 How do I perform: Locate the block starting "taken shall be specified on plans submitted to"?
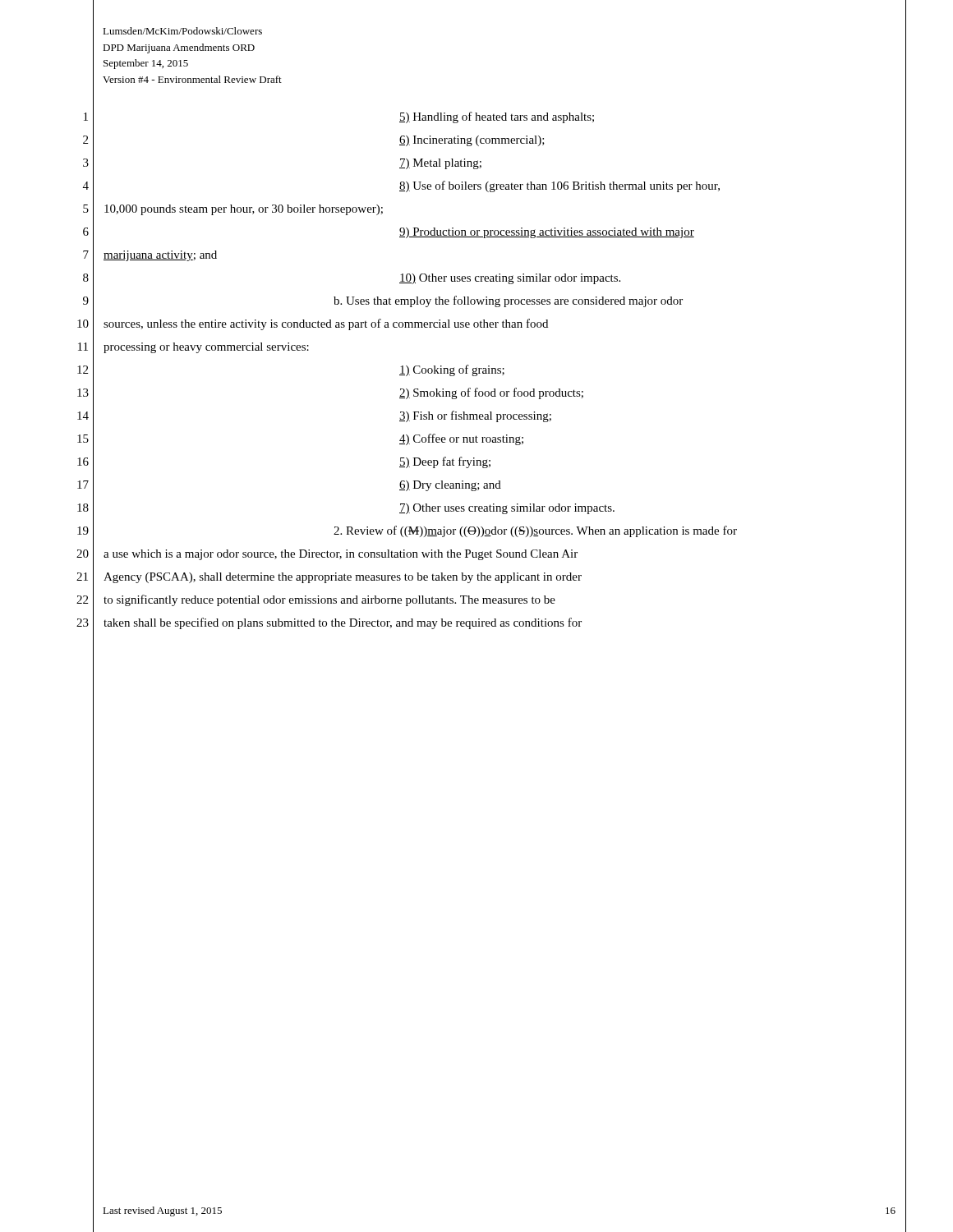[343, 623]
